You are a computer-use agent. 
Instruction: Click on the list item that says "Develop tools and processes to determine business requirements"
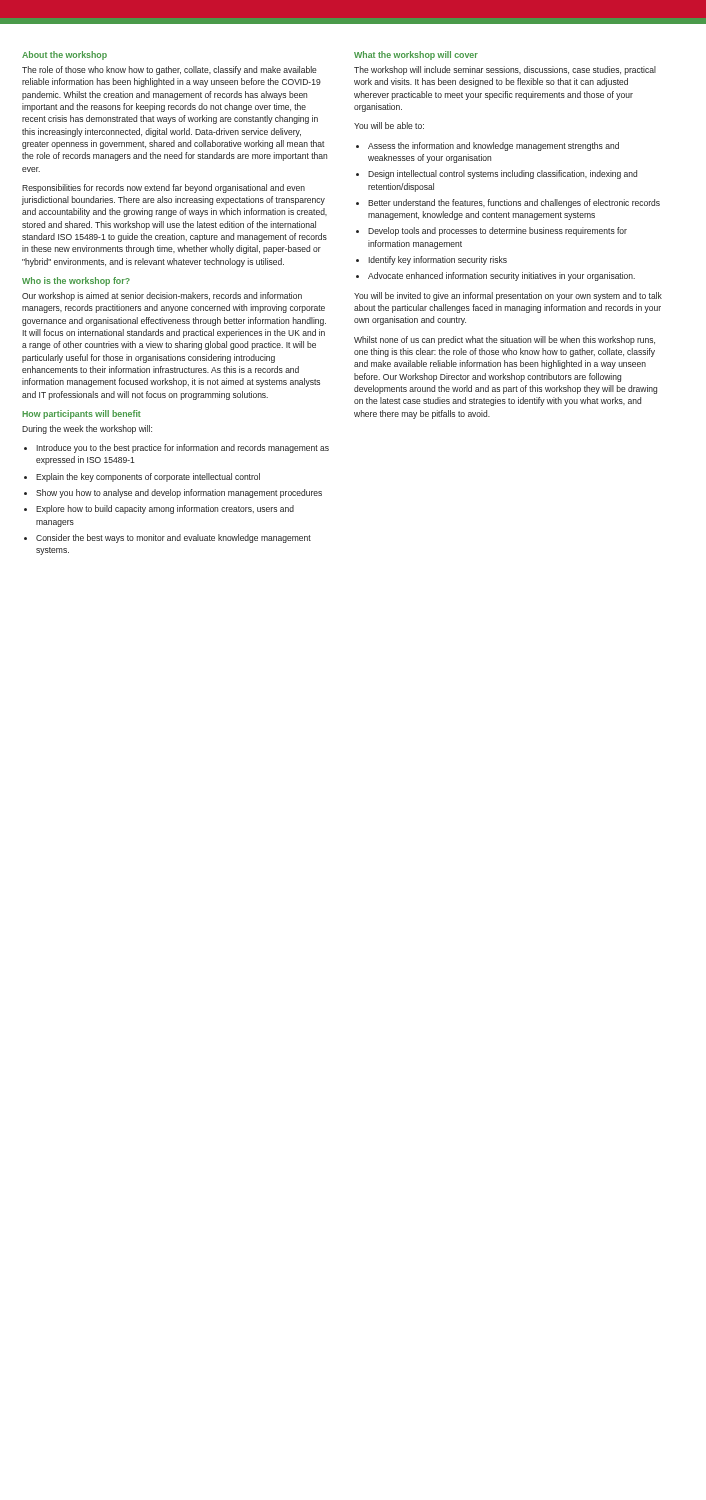point(497,238)
